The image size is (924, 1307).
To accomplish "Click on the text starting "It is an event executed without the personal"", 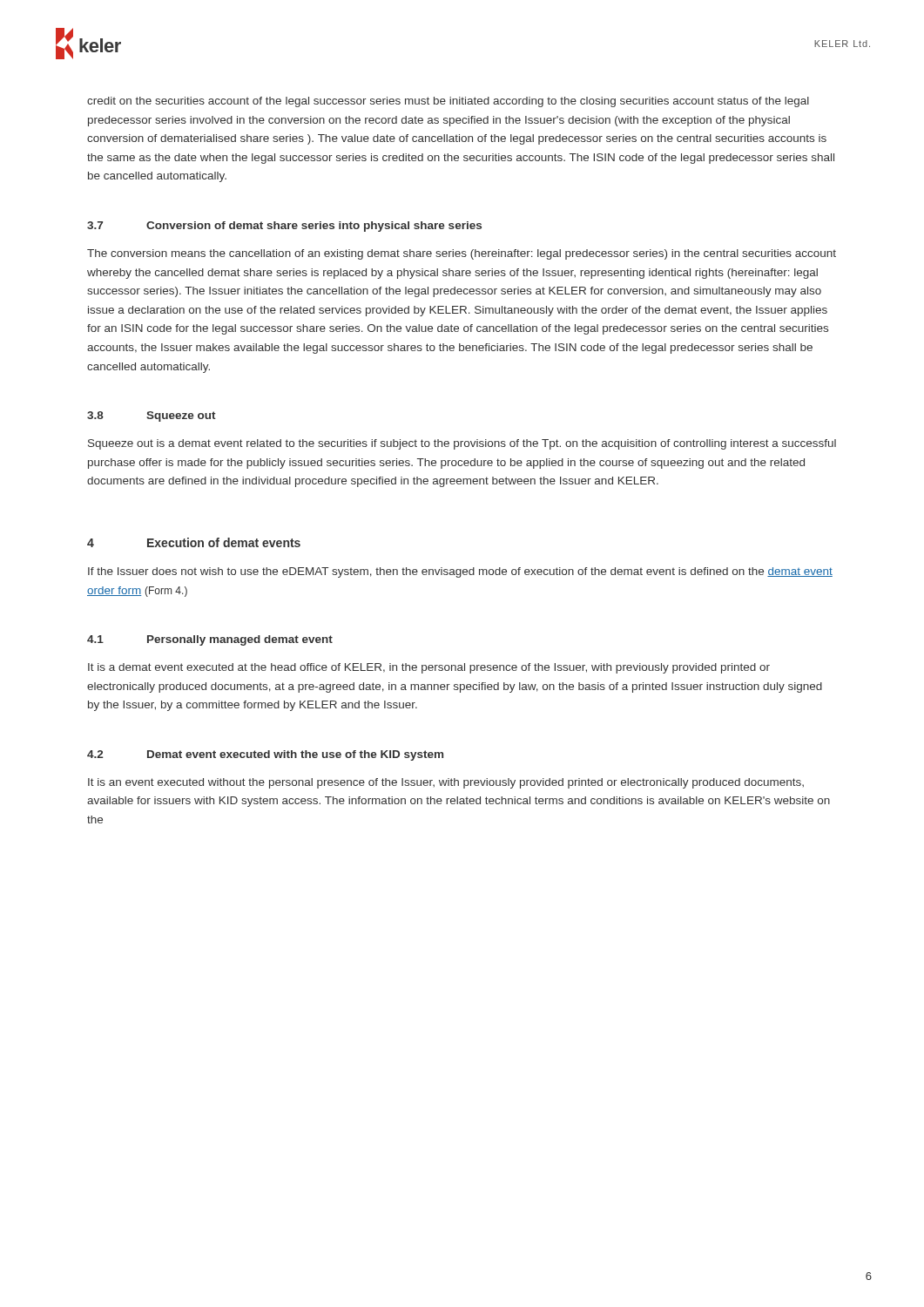I will pyautogui.click(x=459, y=801).
